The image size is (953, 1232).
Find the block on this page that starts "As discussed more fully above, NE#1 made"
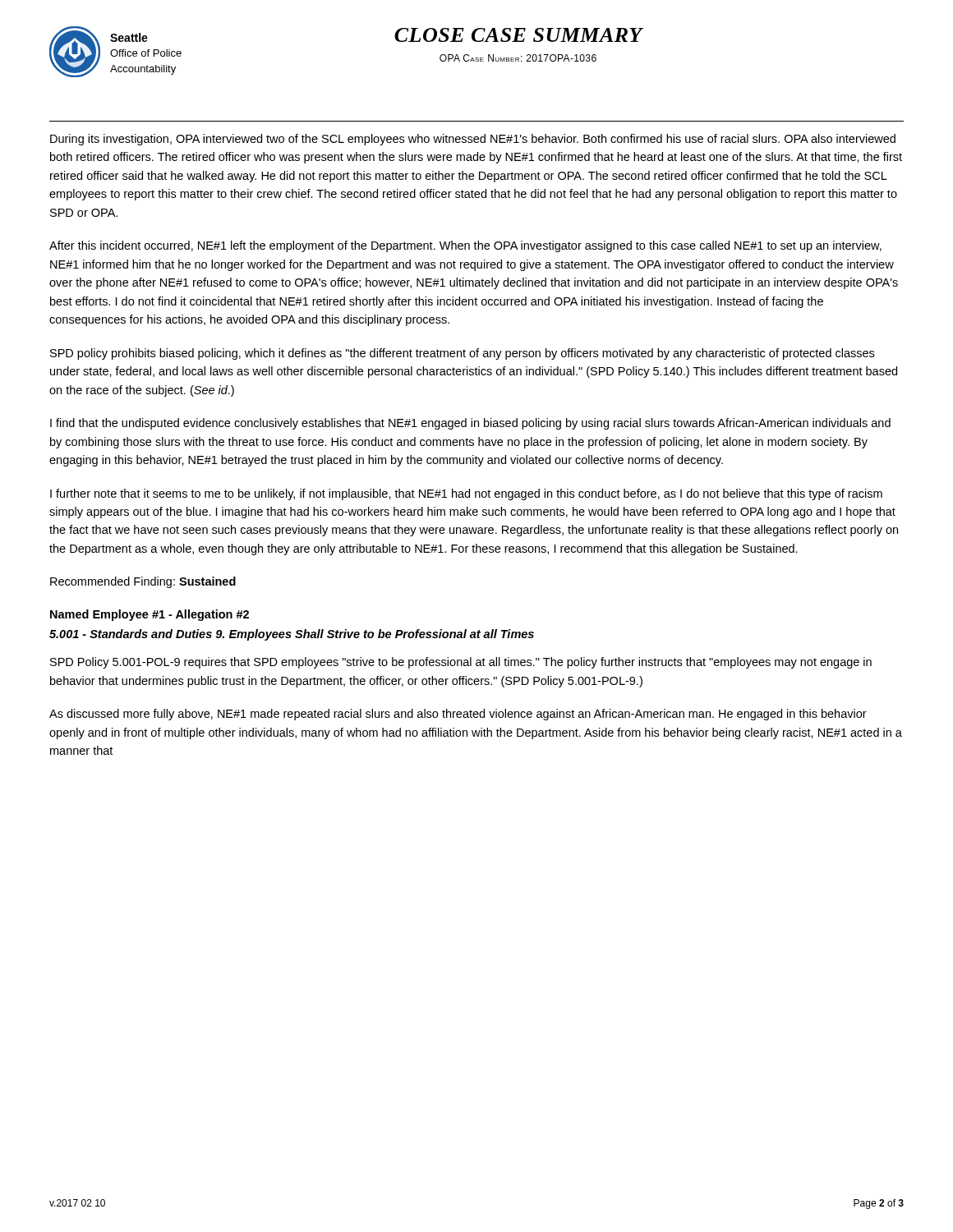coord(476,732)
